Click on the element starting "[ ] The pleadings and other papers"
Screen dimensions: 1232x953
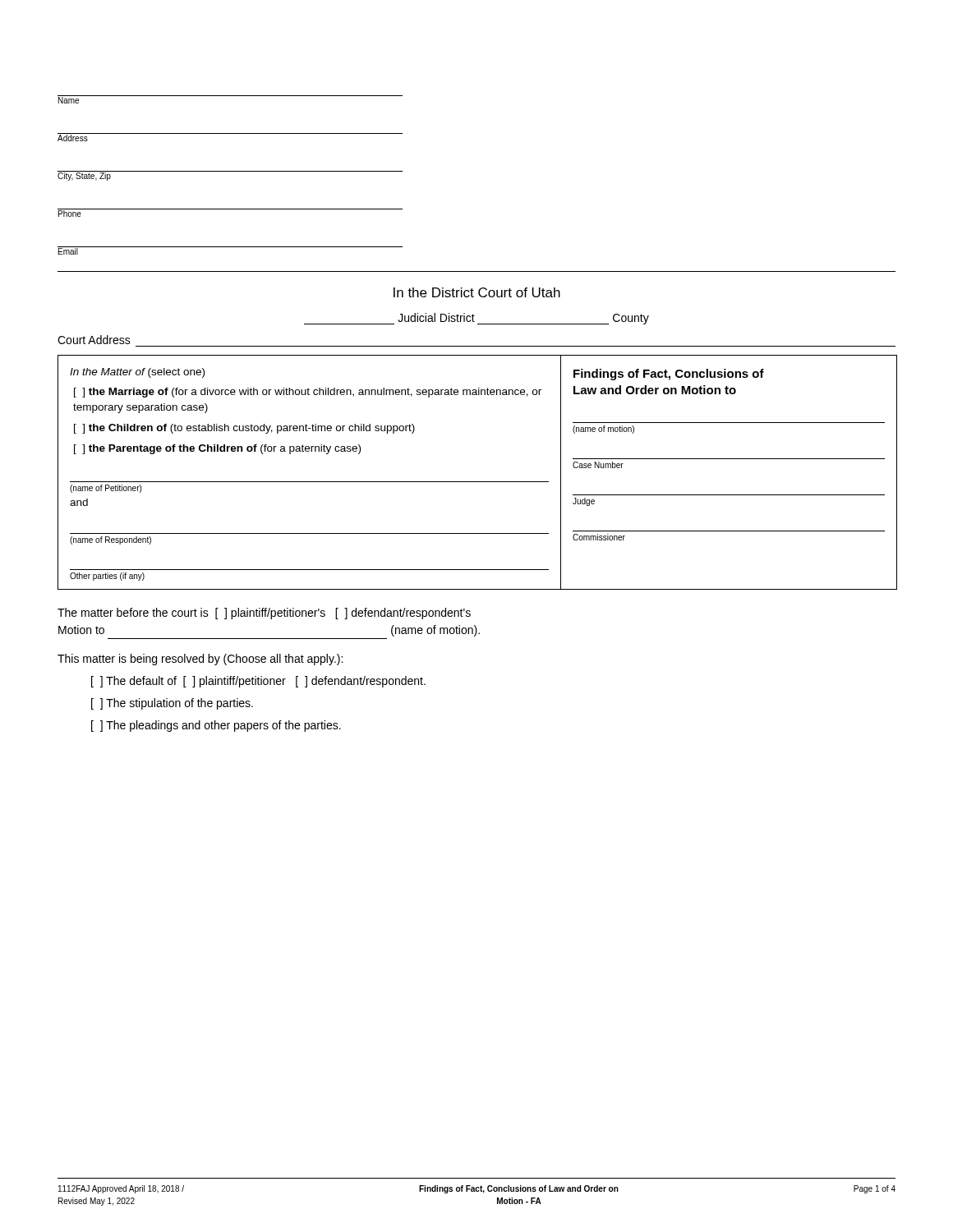click(x=216, y=725)
